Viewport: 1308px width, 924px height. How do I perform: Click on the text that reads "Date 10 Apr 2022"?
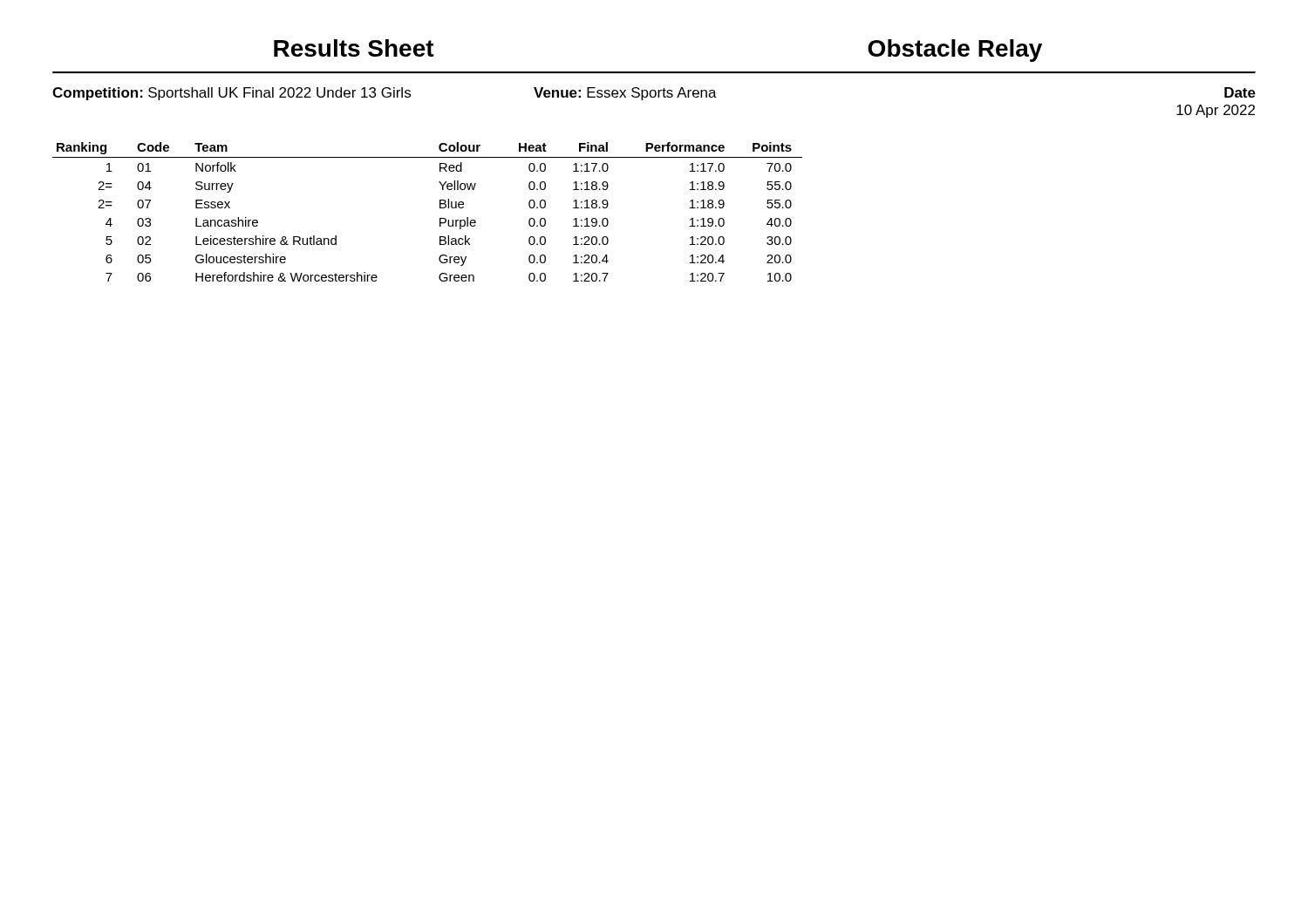(1216, 102)
